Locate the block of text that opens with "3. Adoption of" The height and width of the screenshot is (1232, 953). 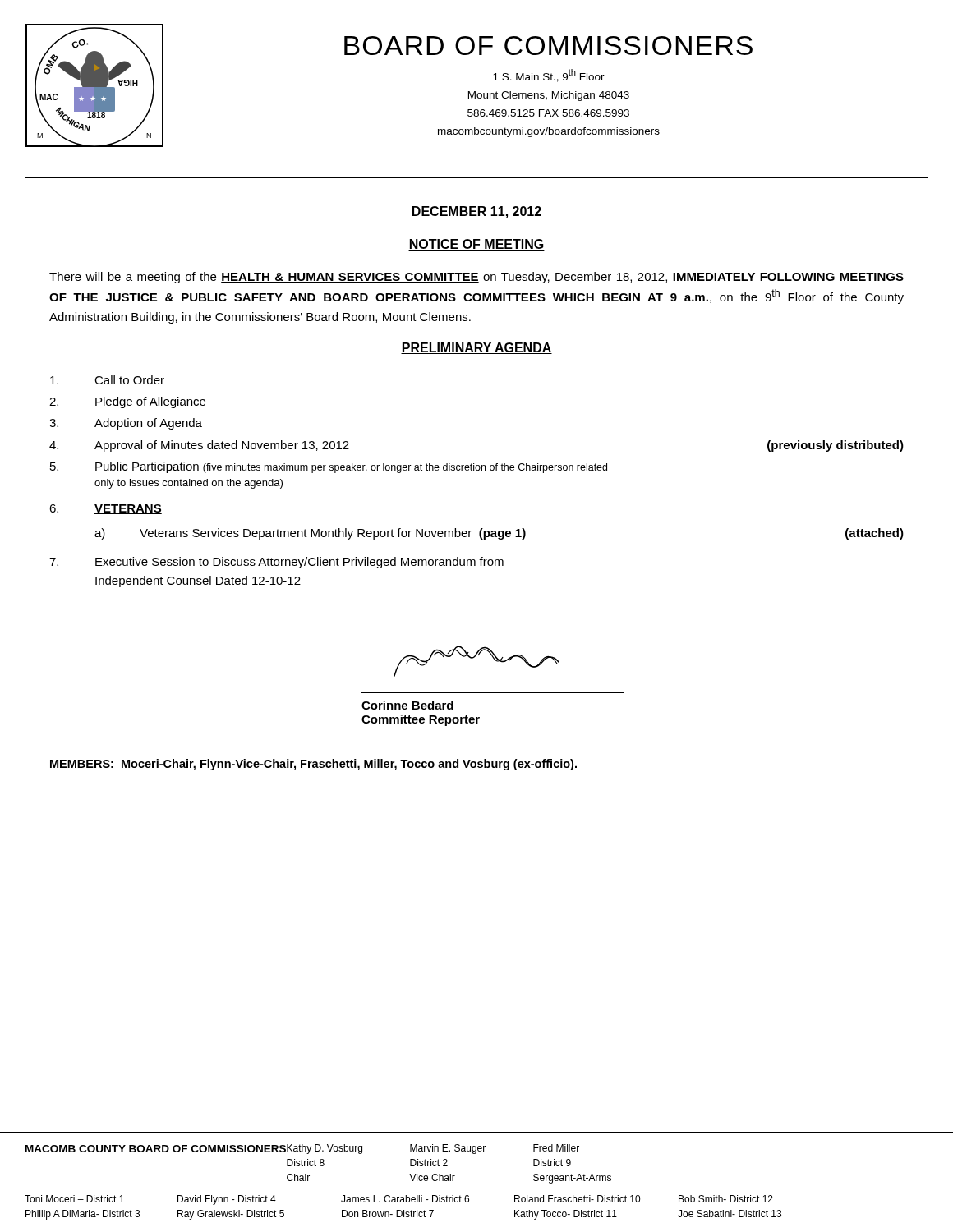(x=126, y=424)
